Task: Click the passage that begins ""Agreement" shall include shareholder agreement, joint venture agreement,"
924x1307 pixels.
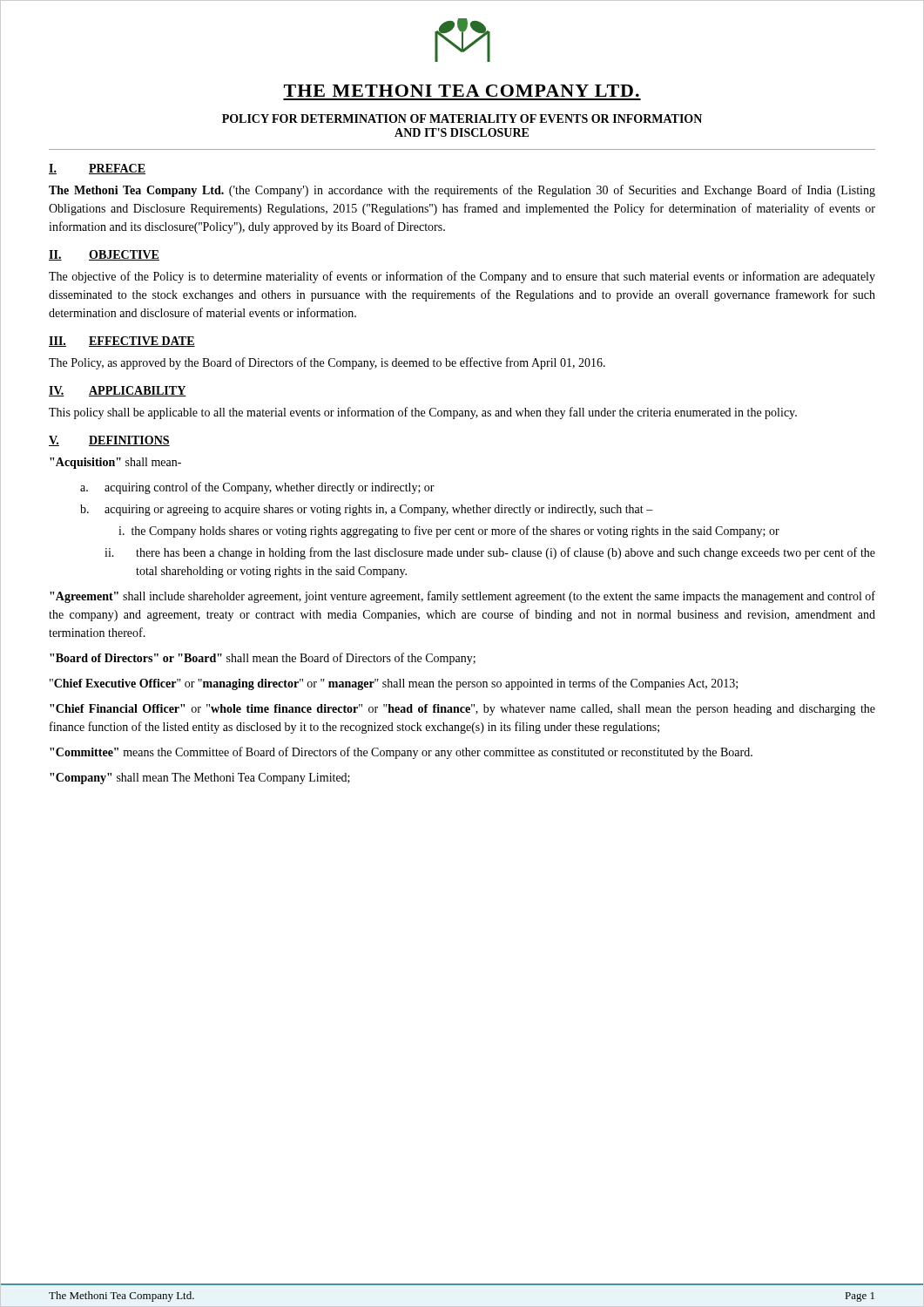Action: 462,615
